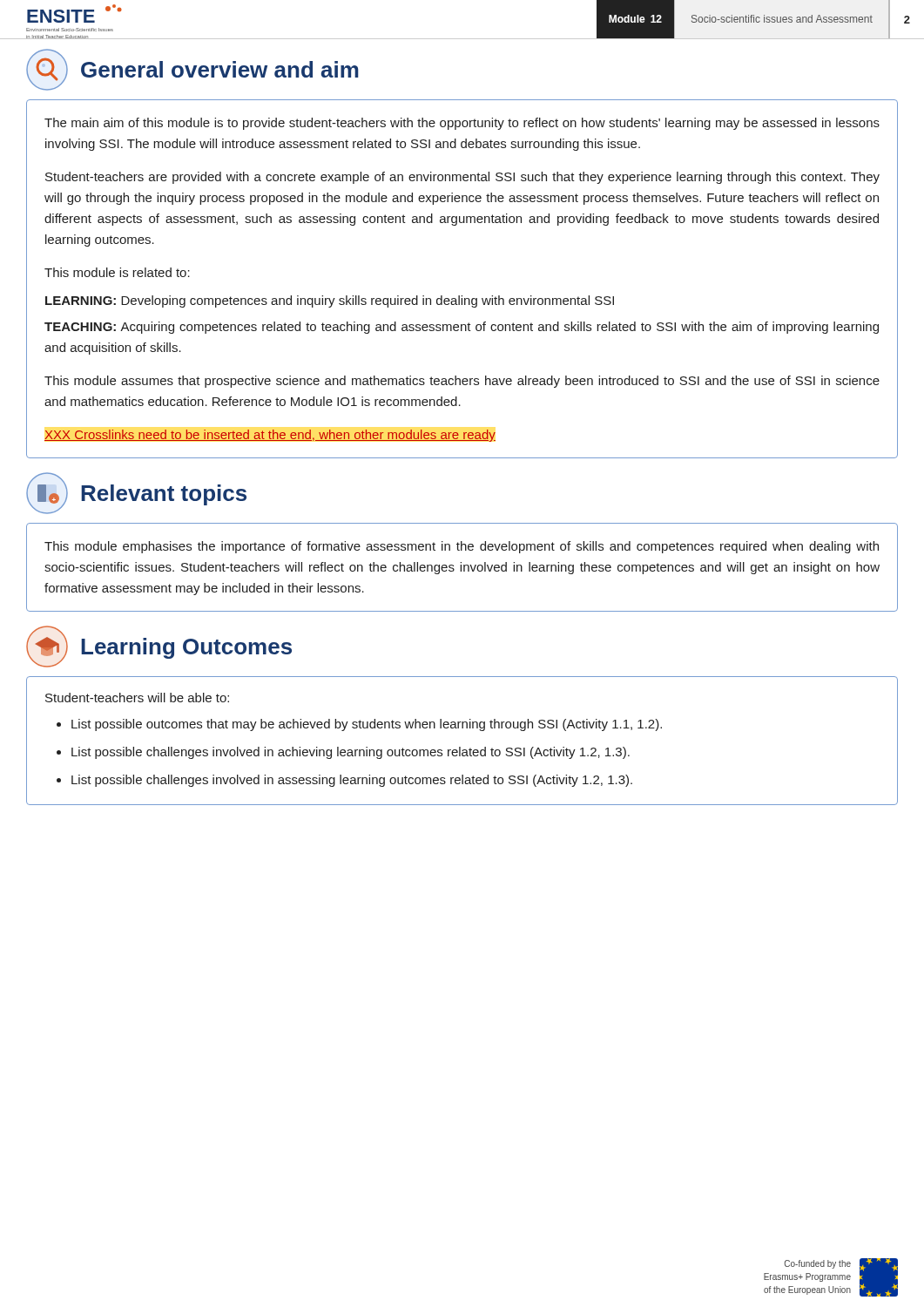Click where it says "+ Relevant topics"
The width and height of the screenshot is (924, 1307).
click(x=137, y=493)
